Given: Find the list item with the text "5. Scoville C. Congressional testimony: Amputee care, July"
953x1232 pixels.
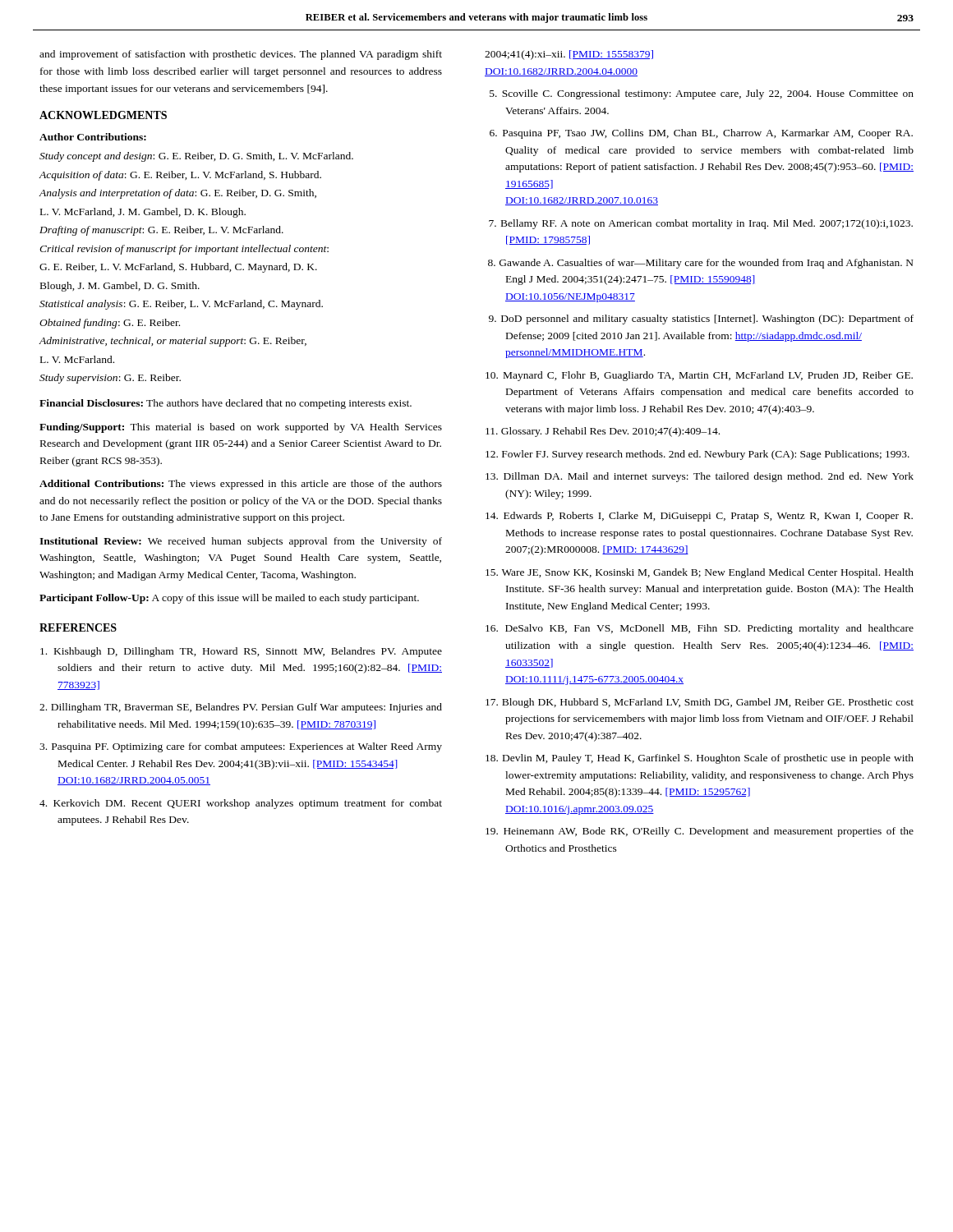Looking at the screenshot, I should point(699,102).
